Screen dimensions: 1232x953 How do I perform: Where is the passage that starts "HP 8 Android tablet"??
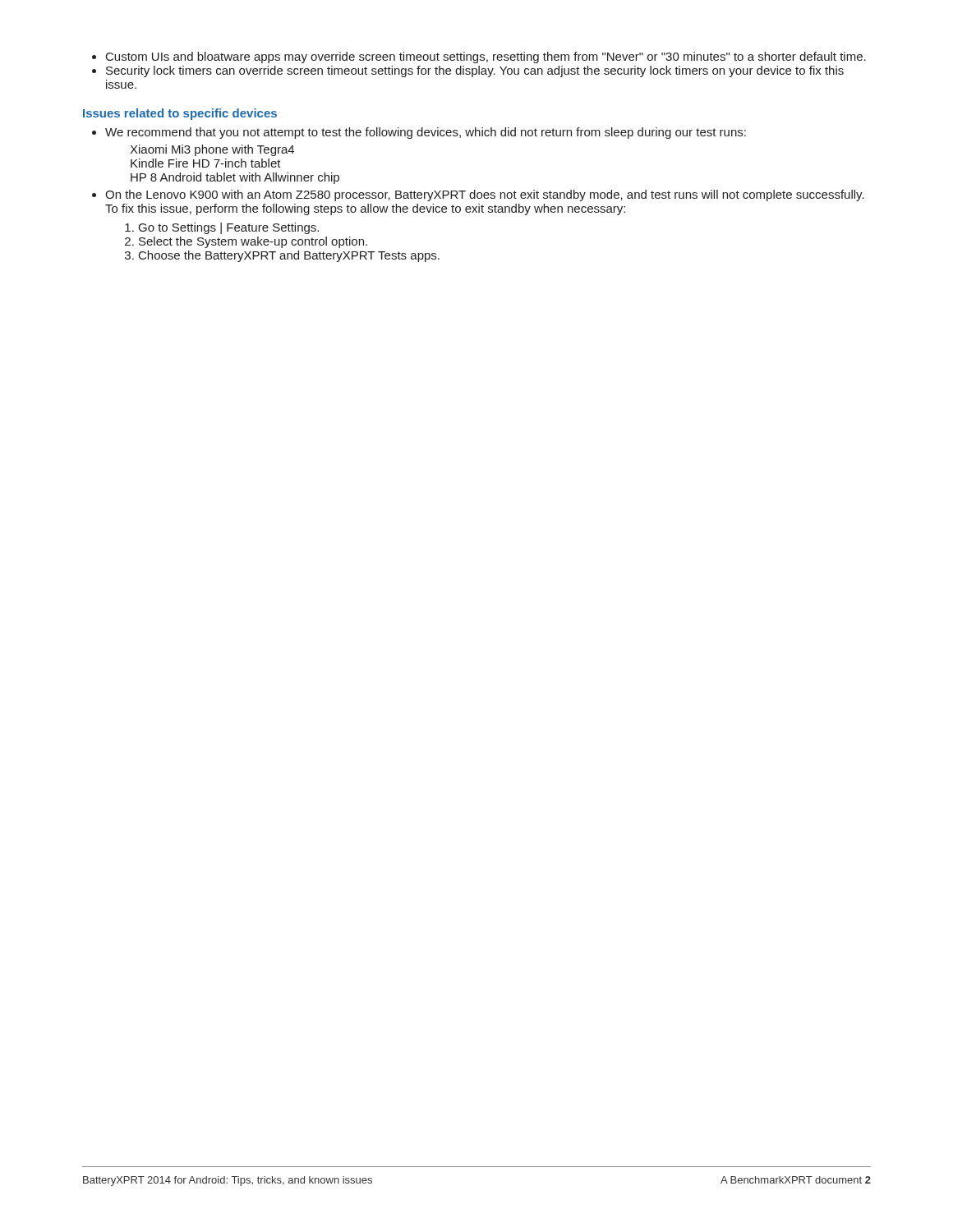click(235, 178)
